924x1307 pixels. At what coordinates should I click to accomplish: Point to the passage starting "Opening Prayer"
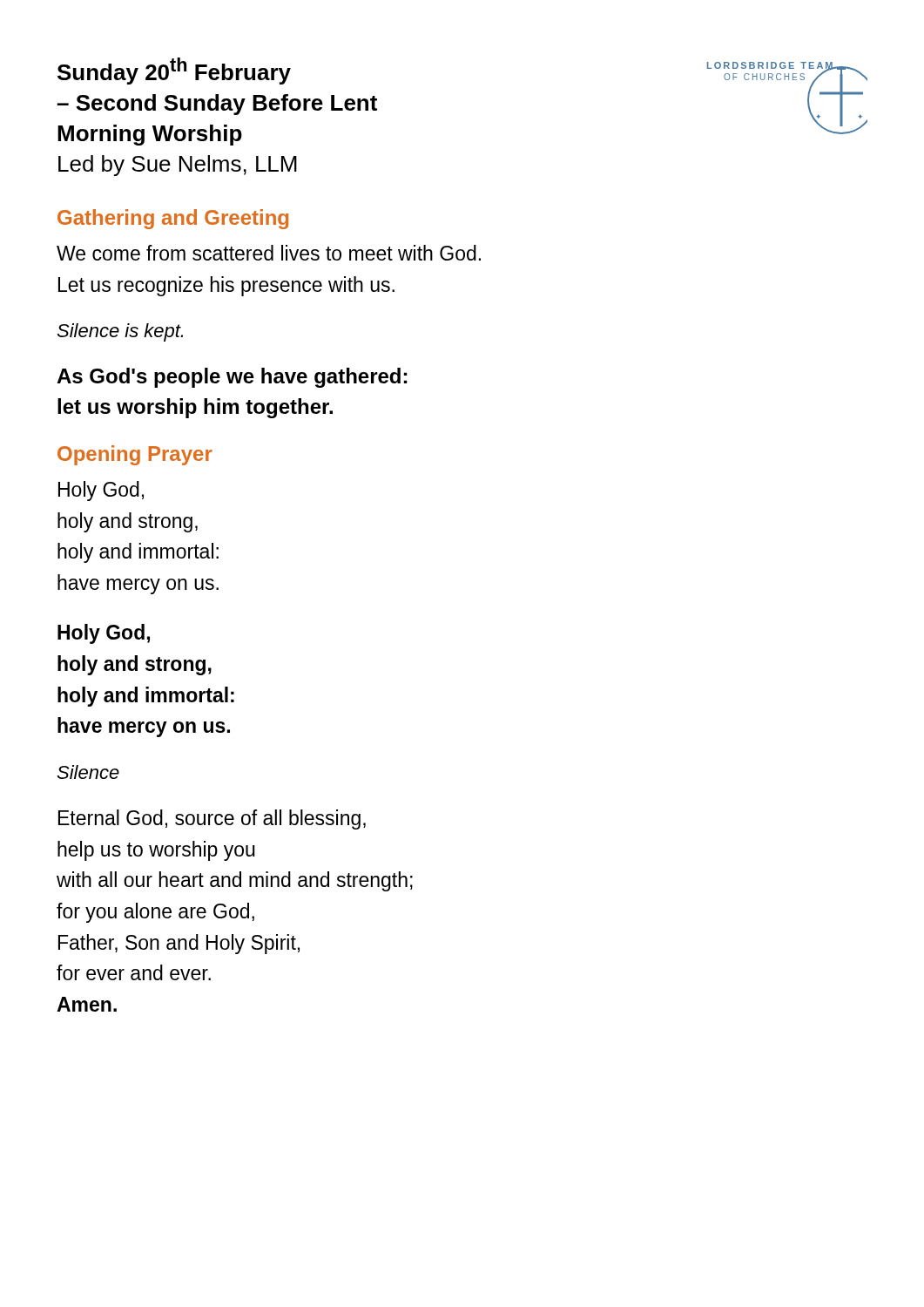click(134, 453)
